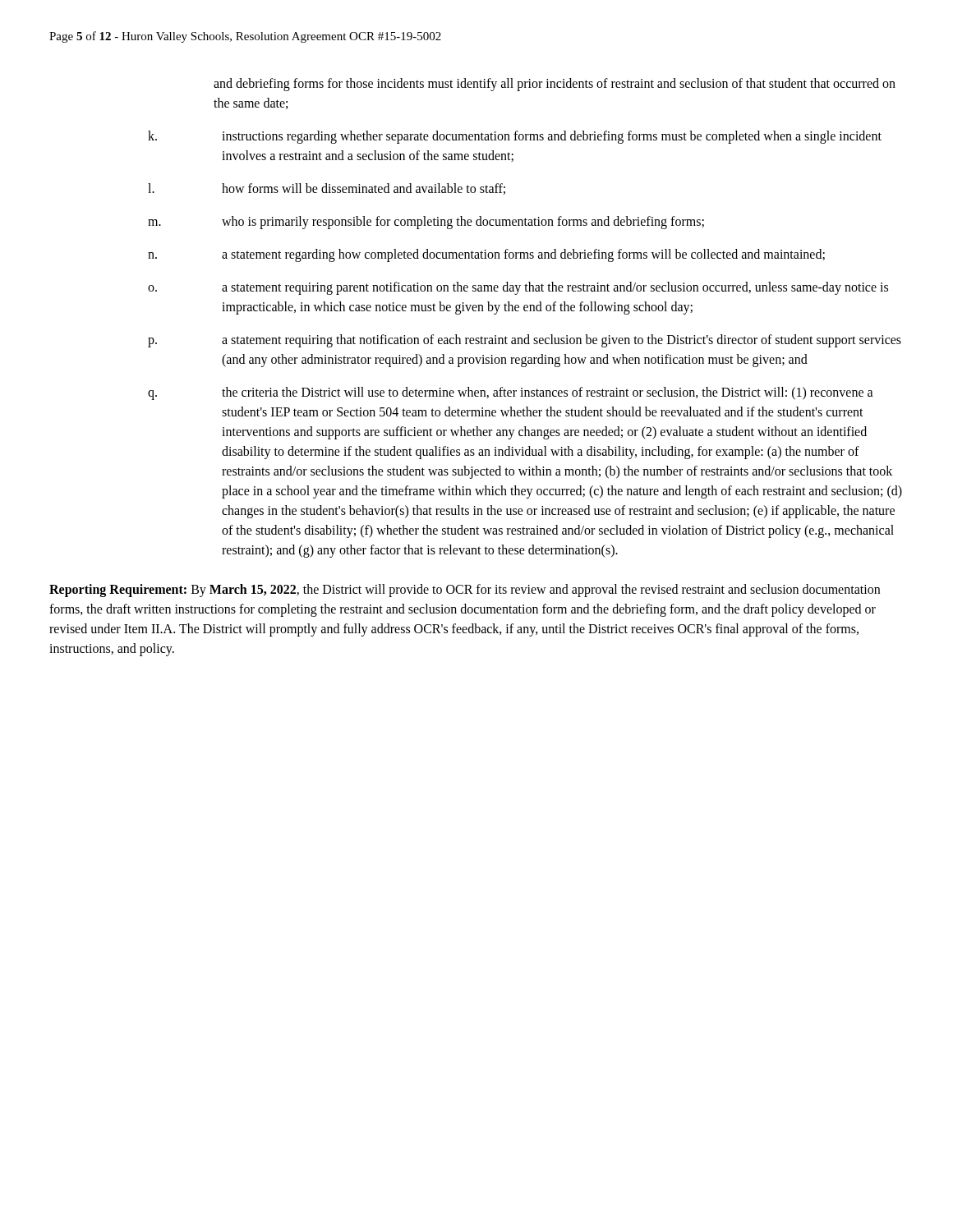The width and height of the screenshot is (953, 1232).
Task: Locate the block of text that opens with "o. a statement requiring"
Action: (476, 297)
